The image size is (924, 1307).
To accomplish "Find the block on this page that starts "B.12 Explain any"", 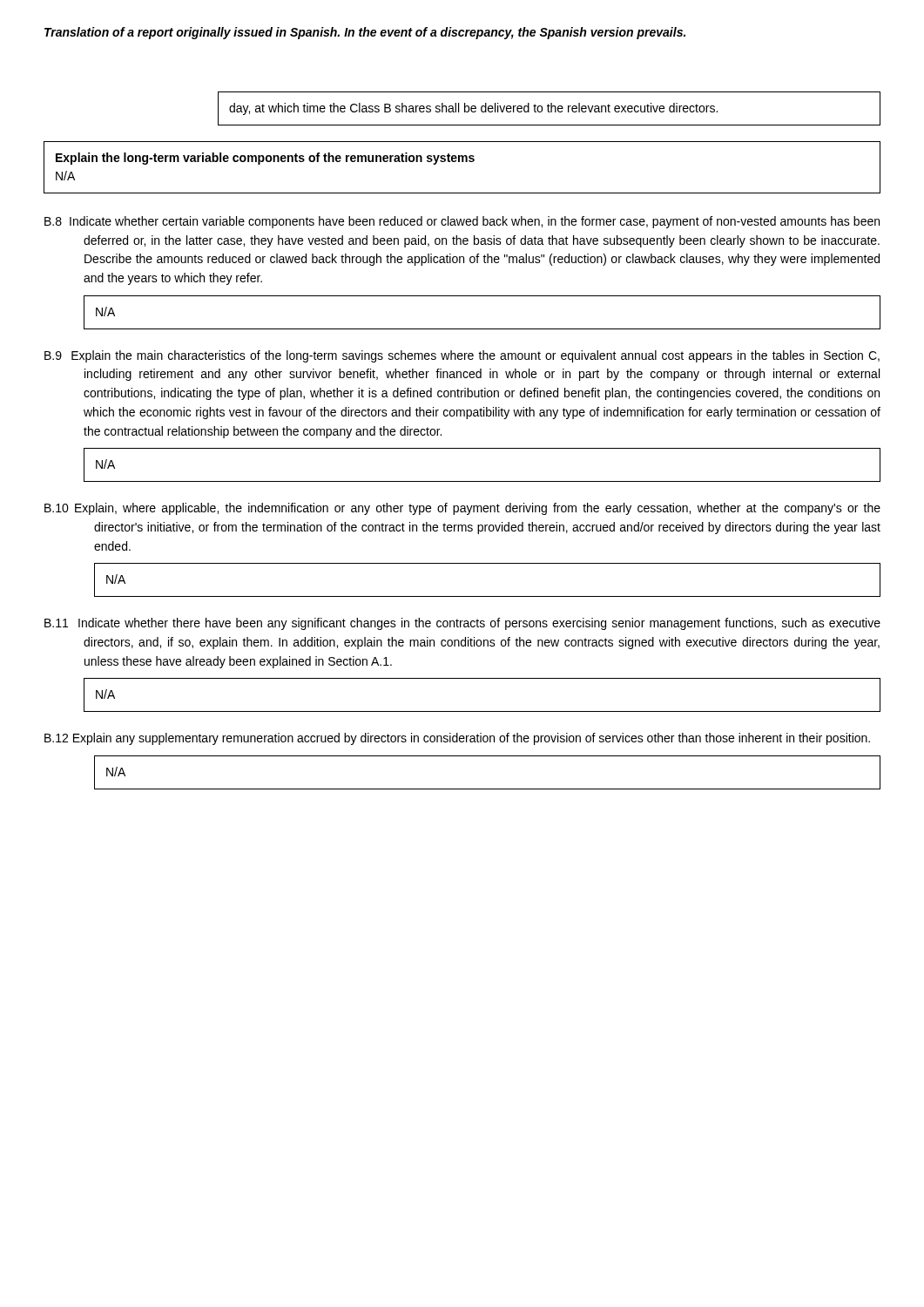I will point(457,738).
